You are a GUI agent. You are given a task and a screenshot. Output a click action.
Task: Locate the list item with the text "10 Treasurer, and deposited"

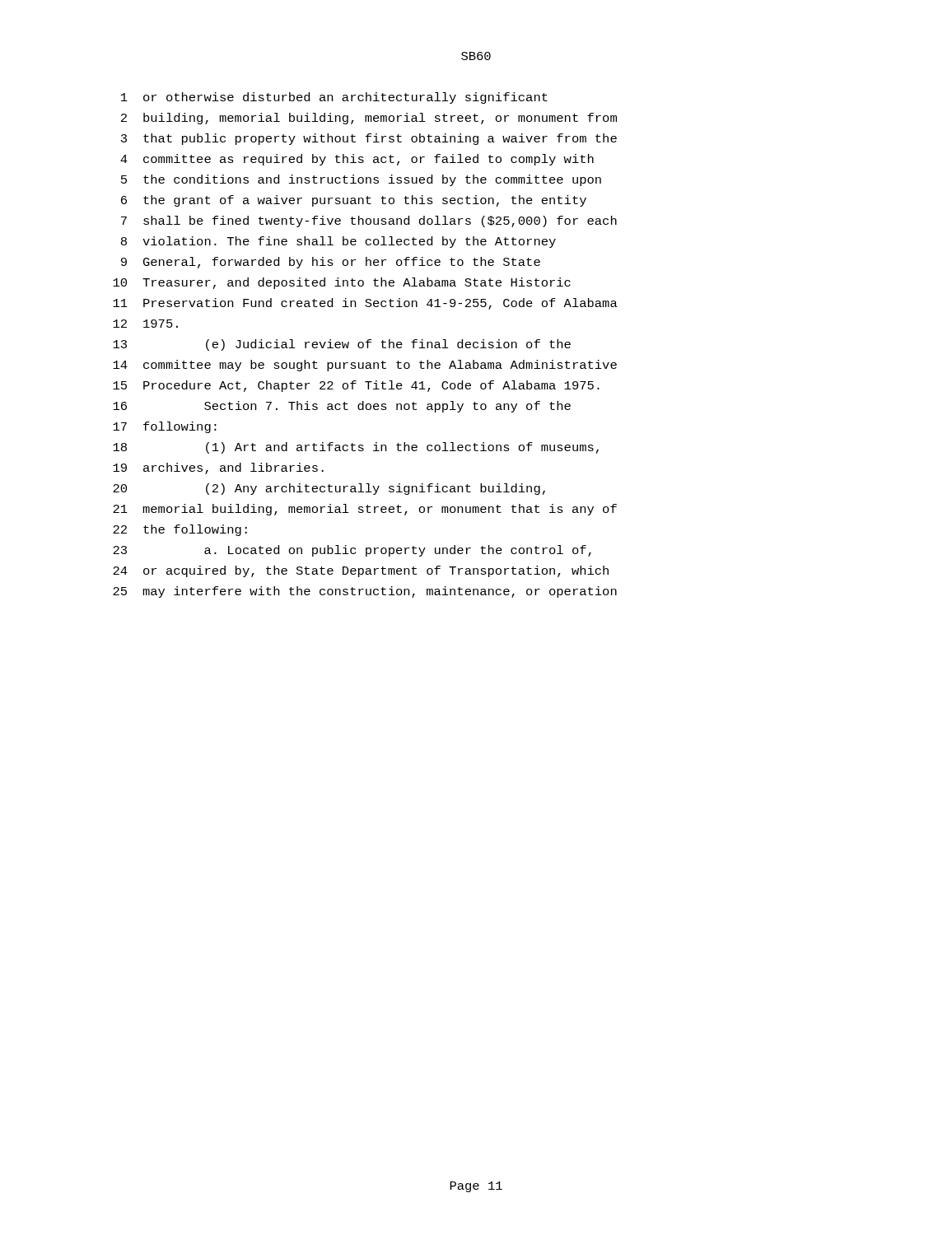pos(484,283)
